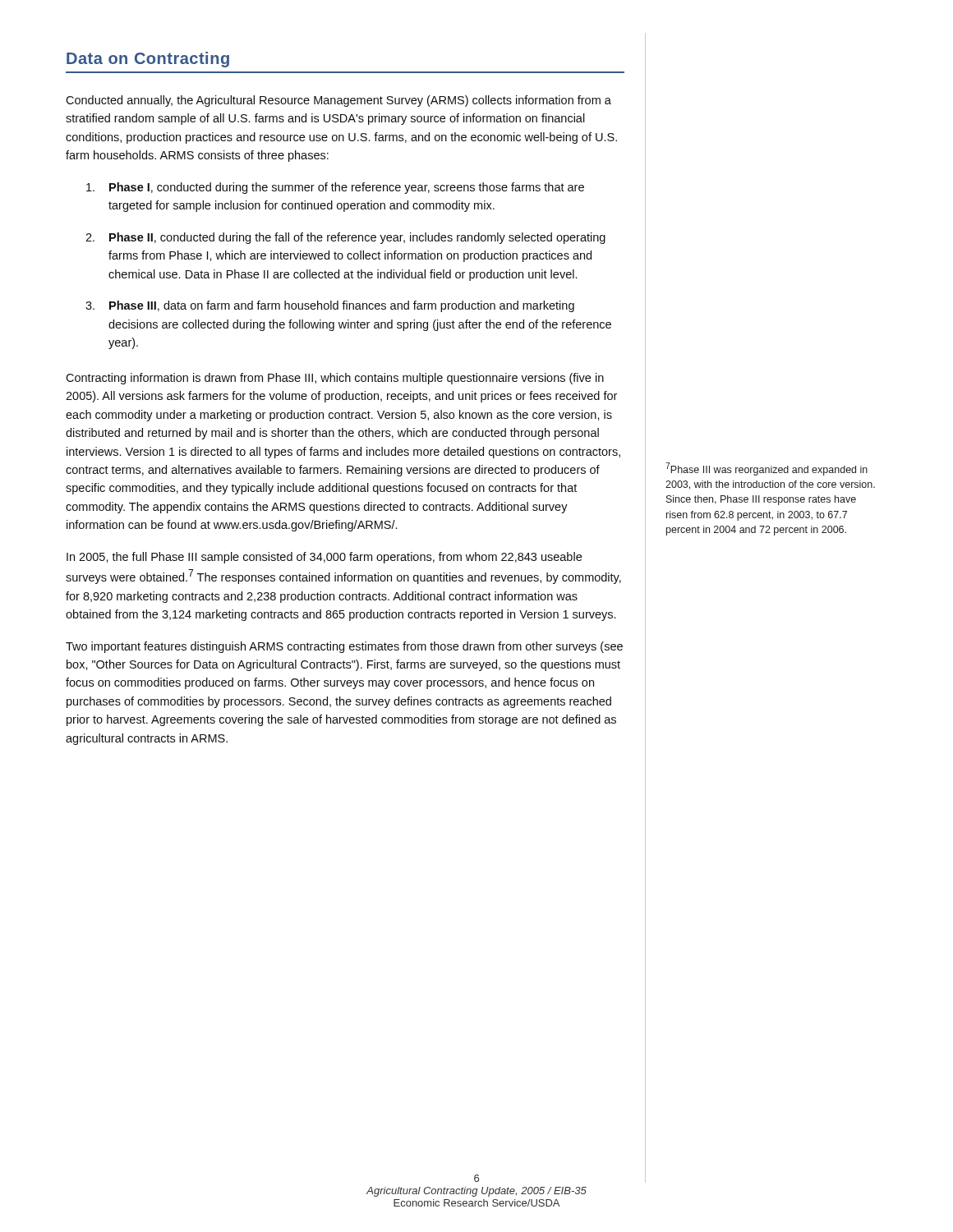Find the text block starting "Phase I, conducted during the summer of"

click(355, 197)
